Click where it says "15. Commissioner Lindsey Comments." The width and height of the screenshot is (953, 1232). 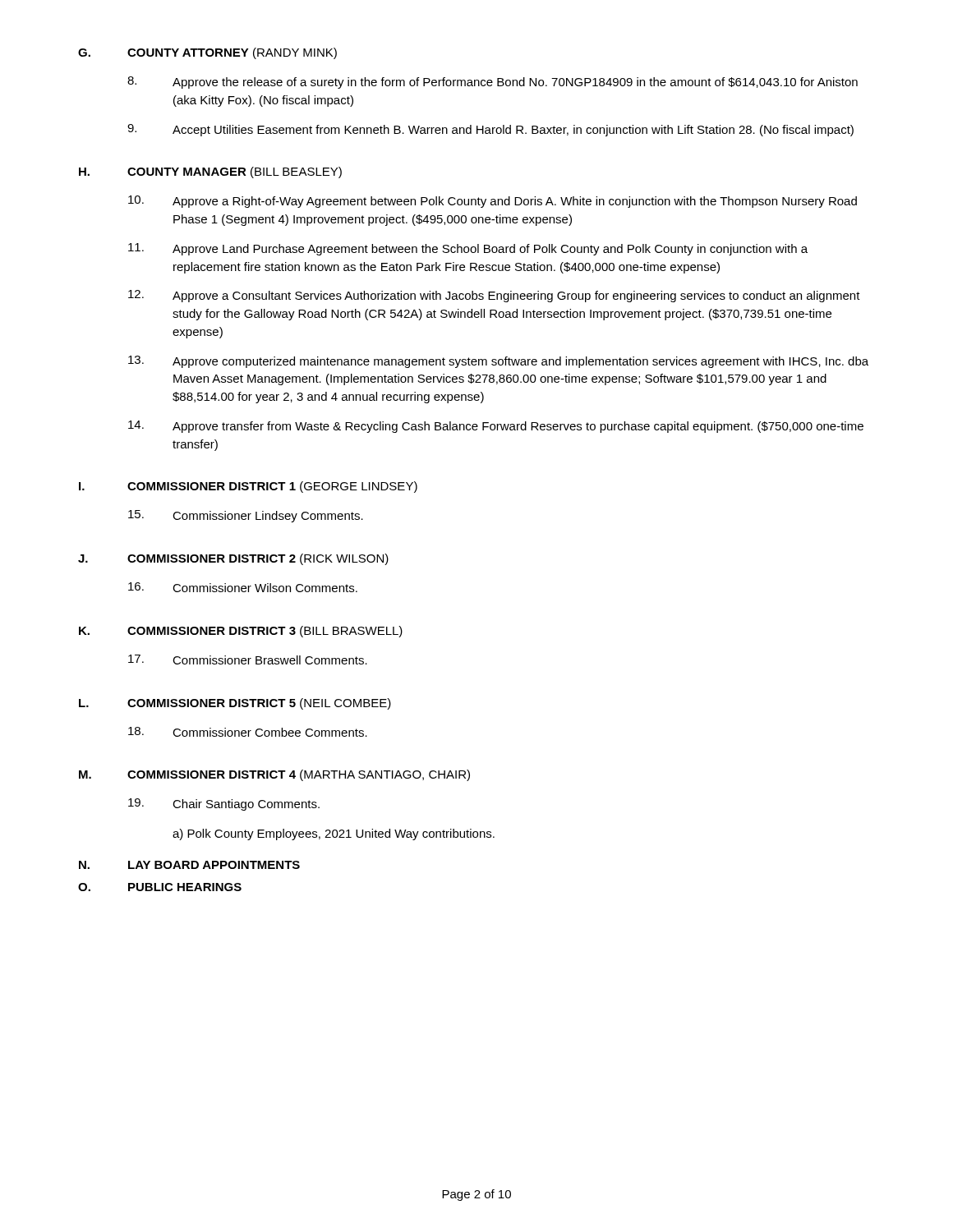click(246, 516)
